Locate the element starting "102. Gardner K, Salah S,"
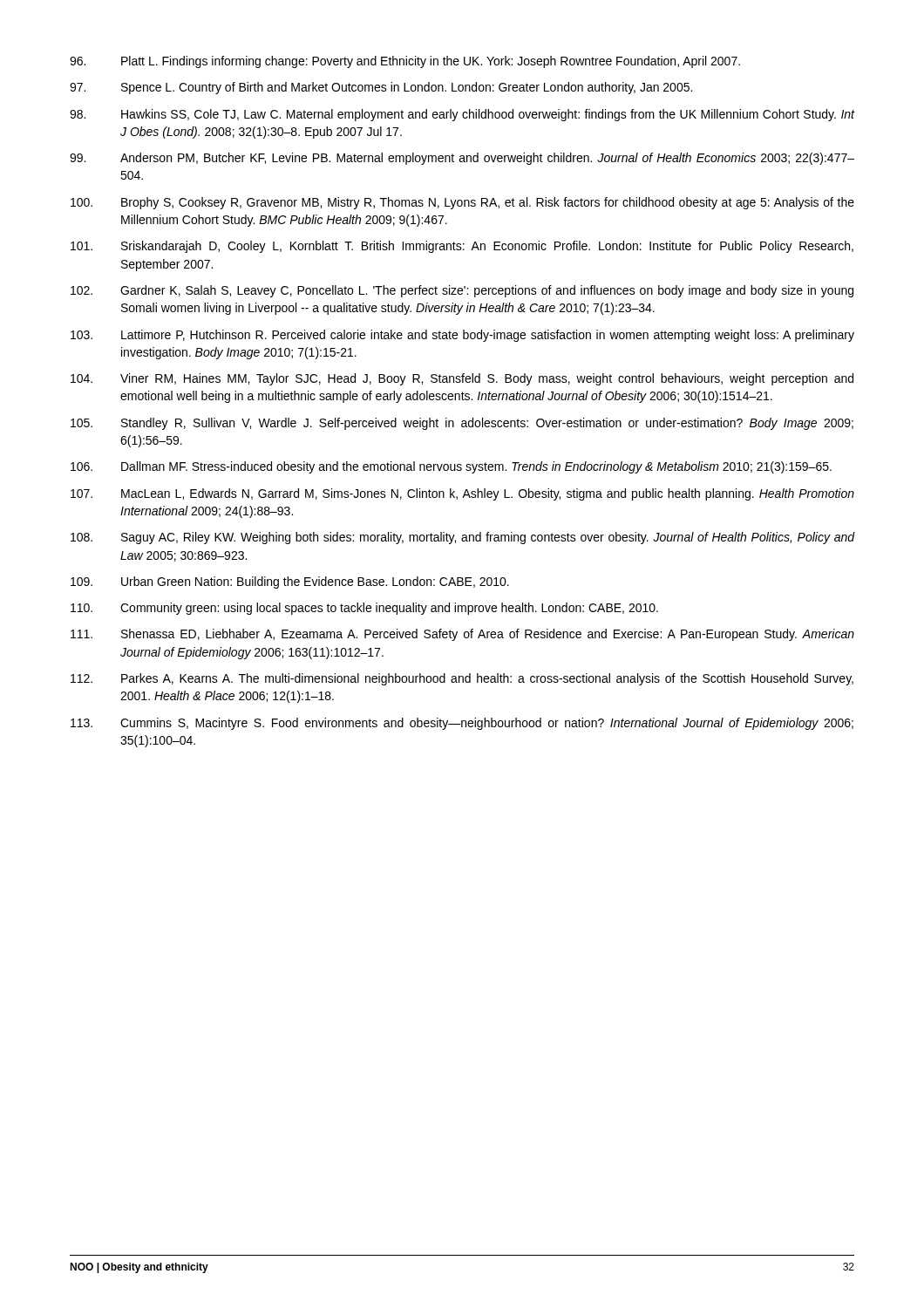This screenshot has width=924, height=1308. 462,299
